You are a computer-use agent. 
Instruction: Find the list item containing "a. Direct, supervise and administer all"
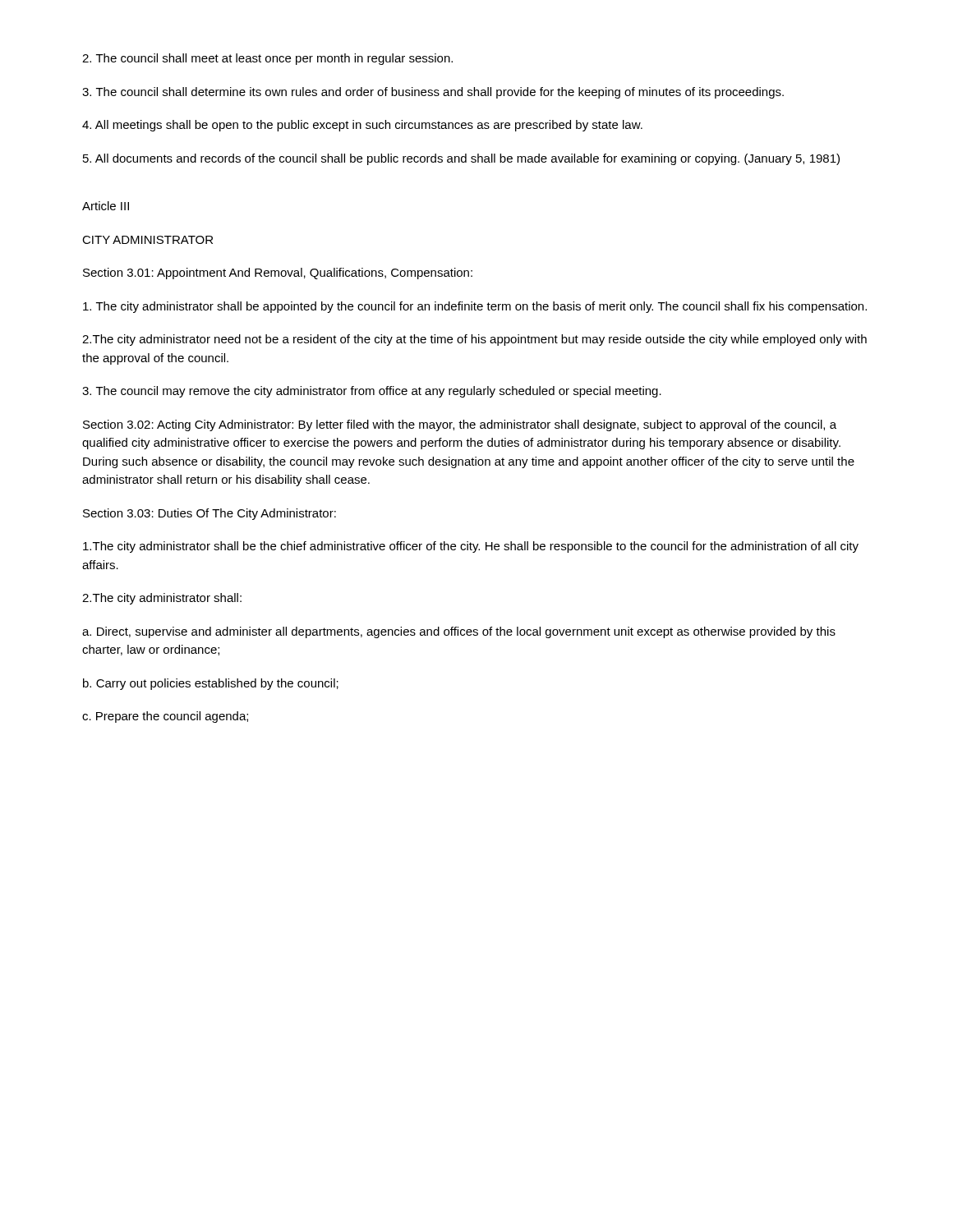[459, 640]
